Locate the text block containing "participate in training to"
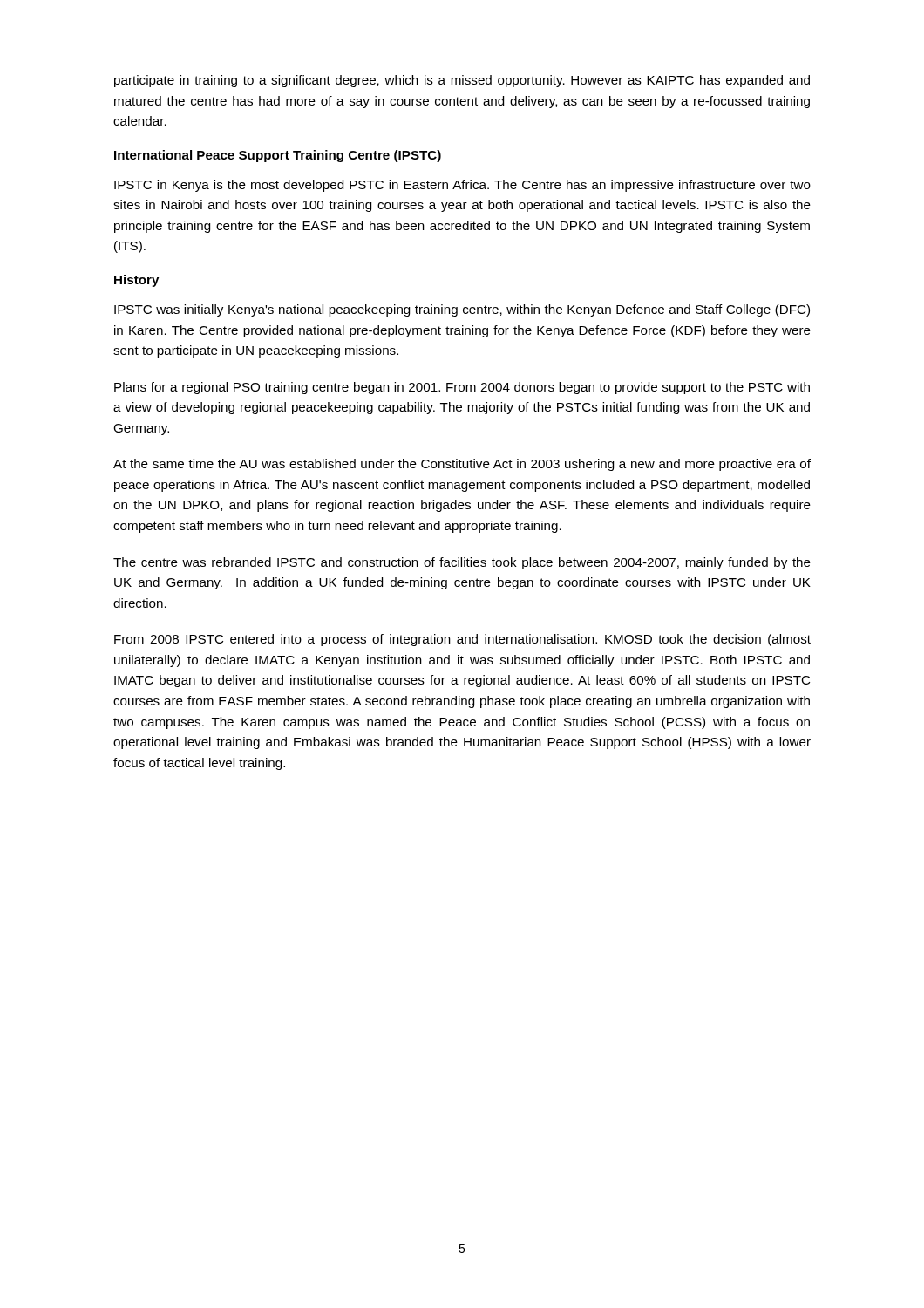Image resolution: width=924 pixels, height=1308 pixels. (x=462, y=100)
